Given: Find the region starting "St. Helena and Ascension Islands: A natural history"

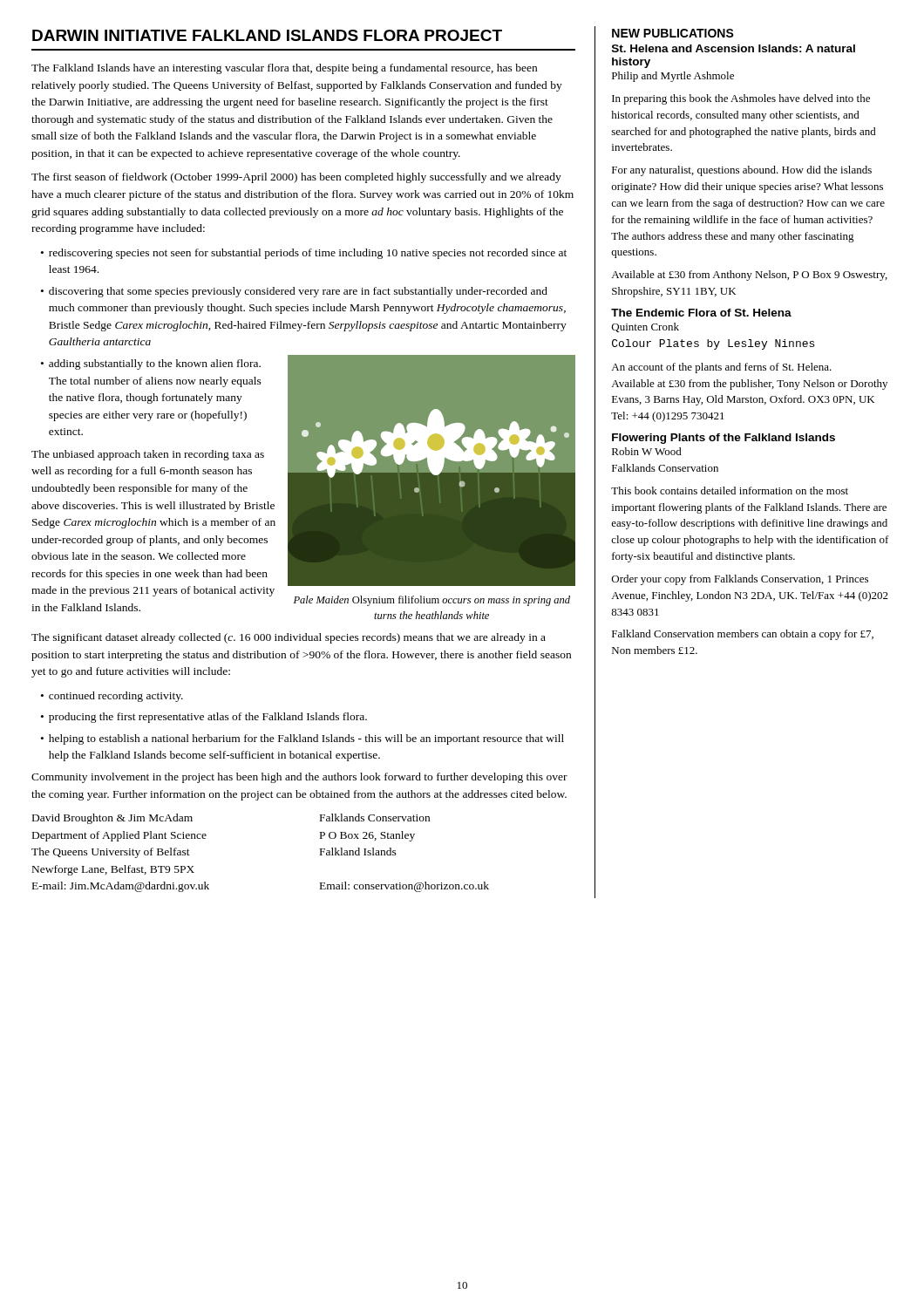Looking at the screenshot, I should [734, 55].
